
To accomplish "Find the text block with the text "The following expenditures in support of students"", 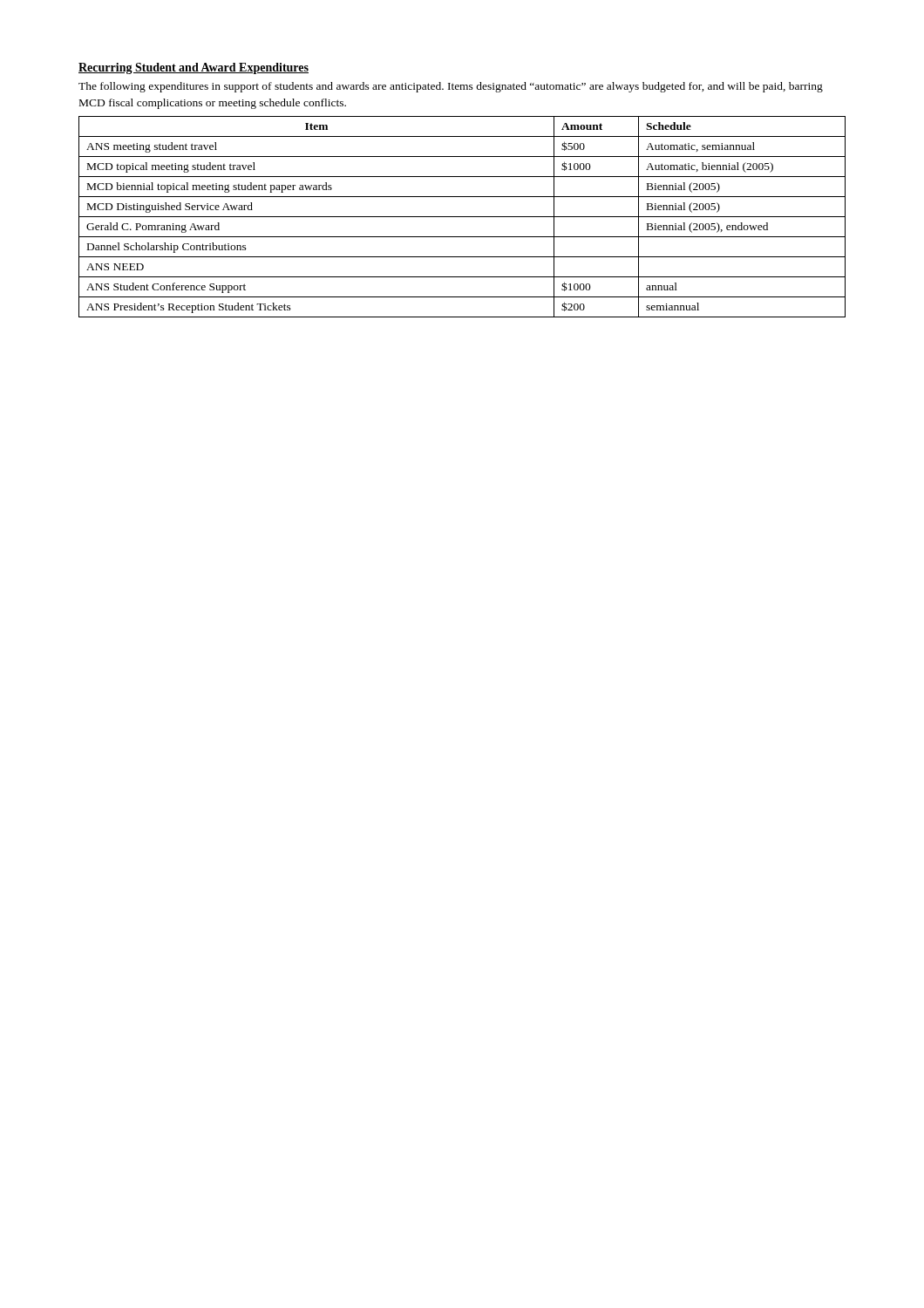I will coord(451,94).
